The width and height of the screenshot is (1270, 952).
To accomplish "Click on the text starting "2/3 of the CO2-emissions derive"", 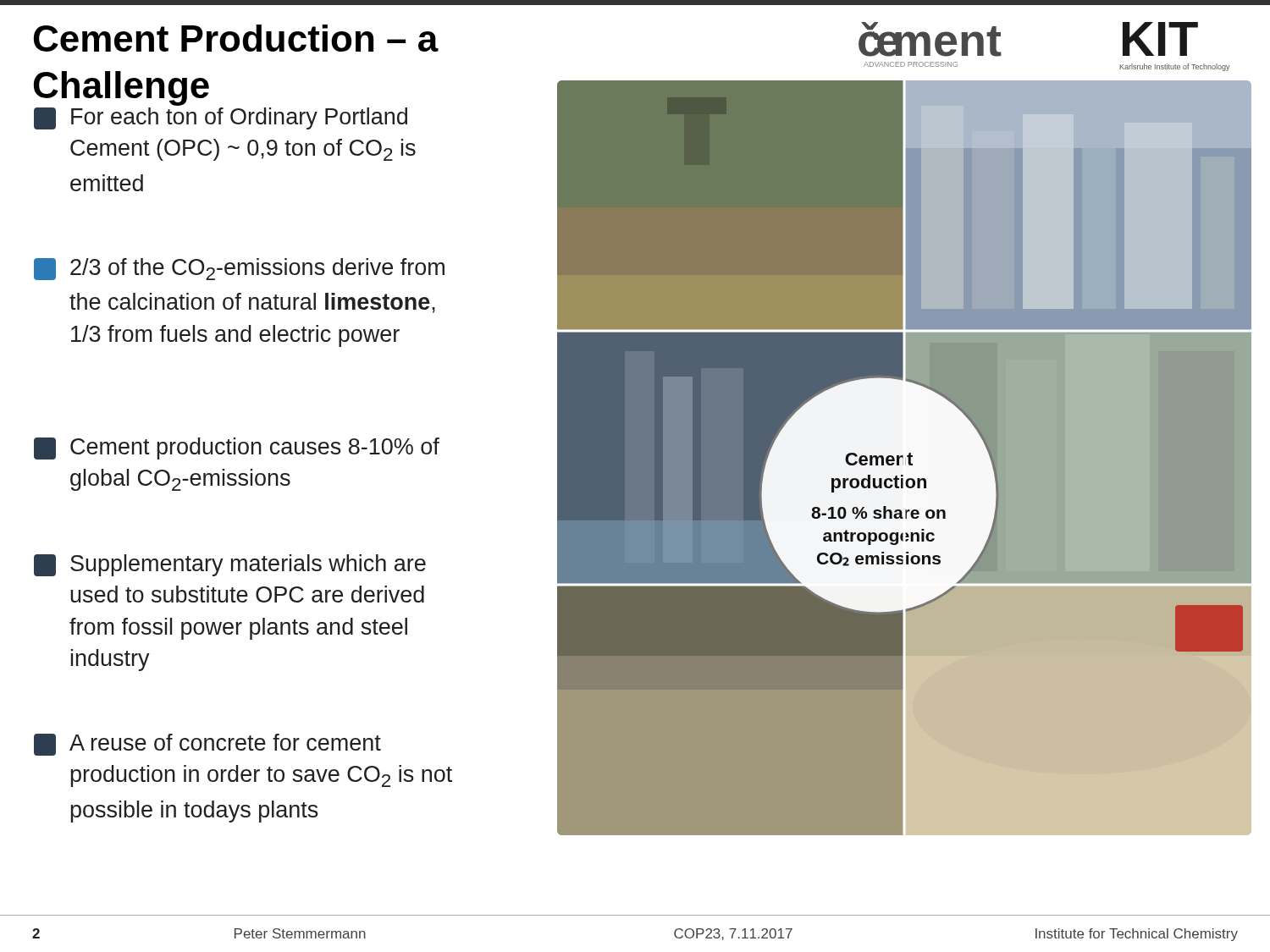I will click(244, 301).
